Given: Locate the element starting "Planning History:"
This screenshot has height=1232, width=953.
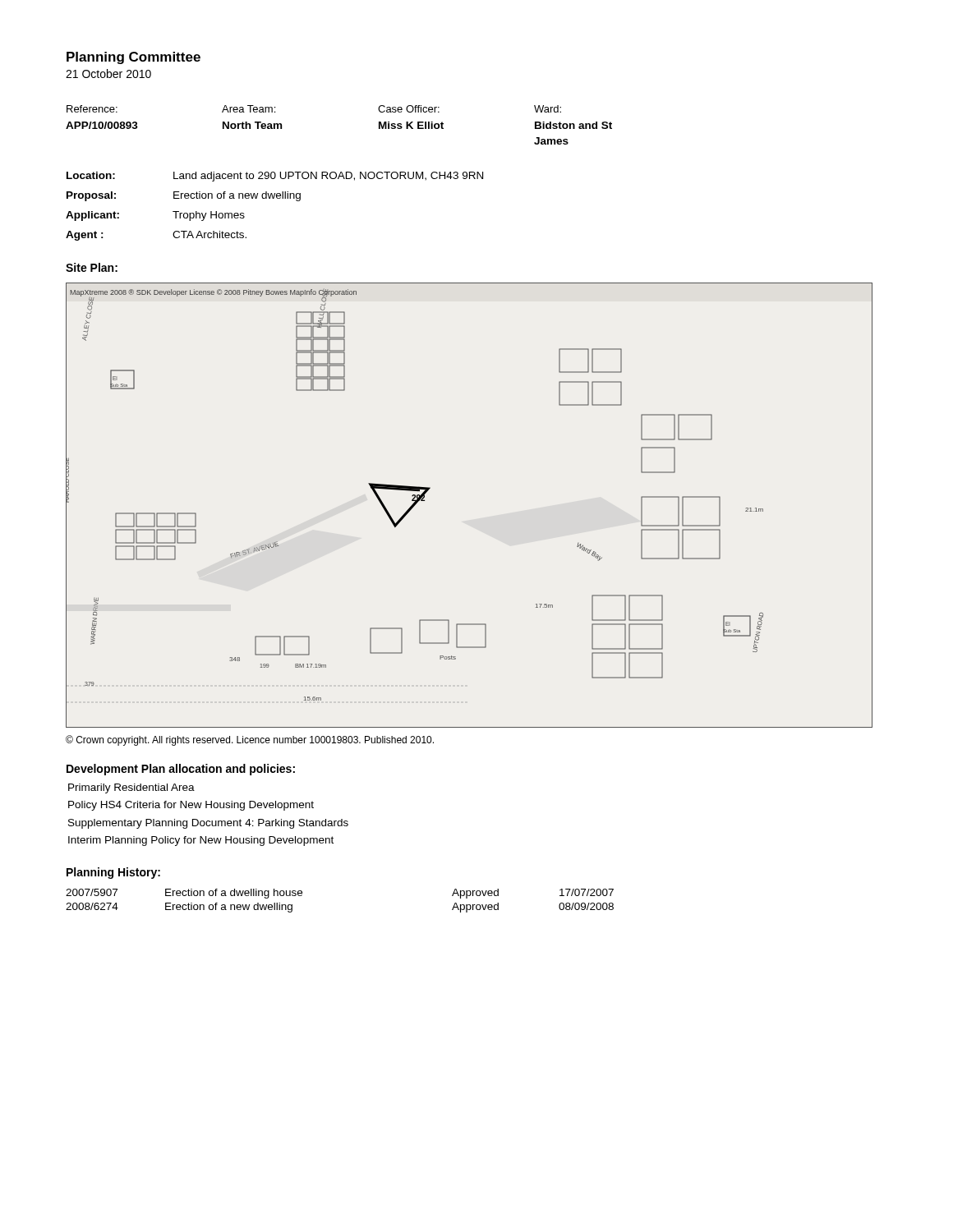Looking at the screenshot, I should pyautogui.click(x=113, y=872).
